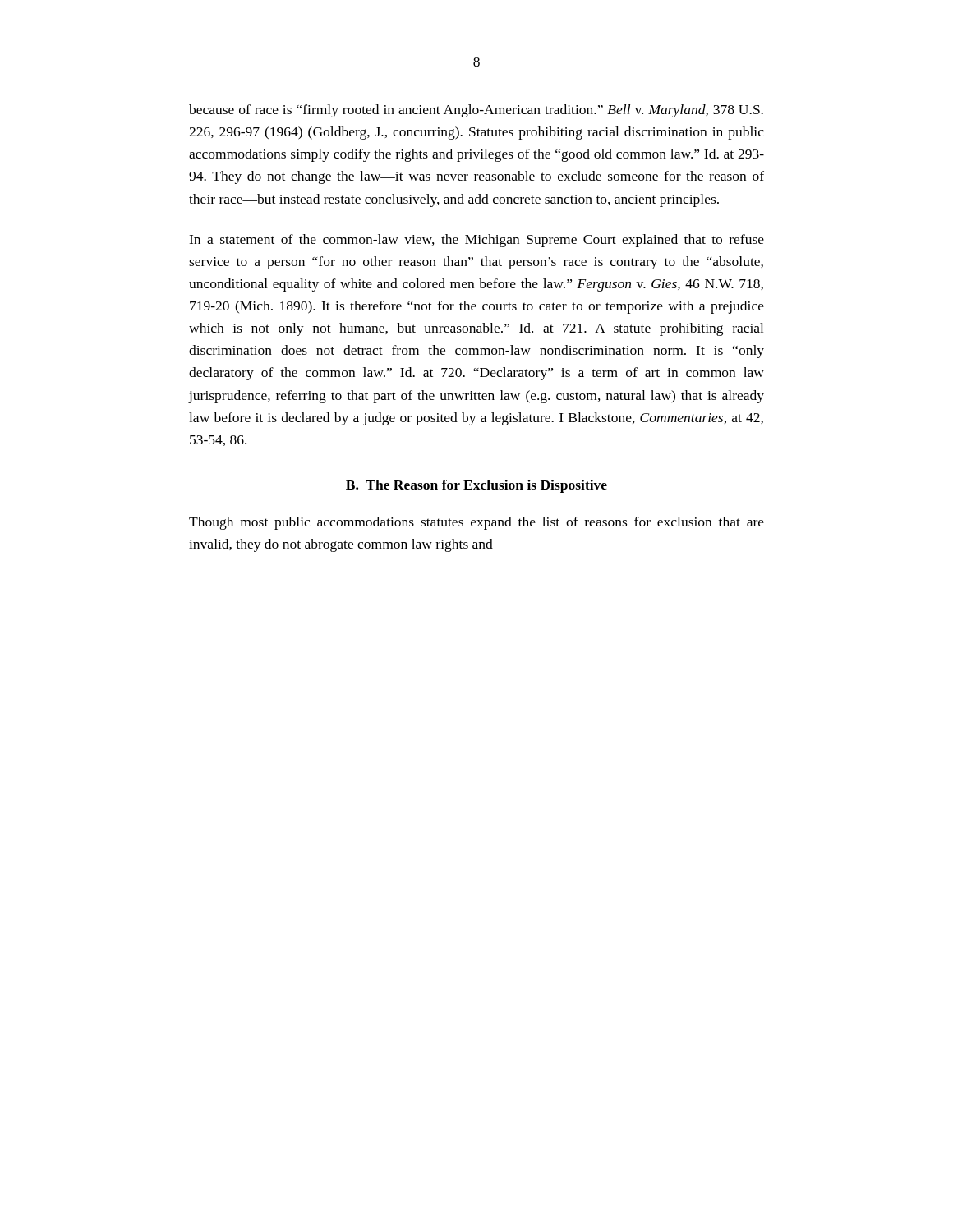Click on the block starting "B. The Reason for Exclusion"
Viewport: 953px width, 1232px height.
[x=476, y=484]
